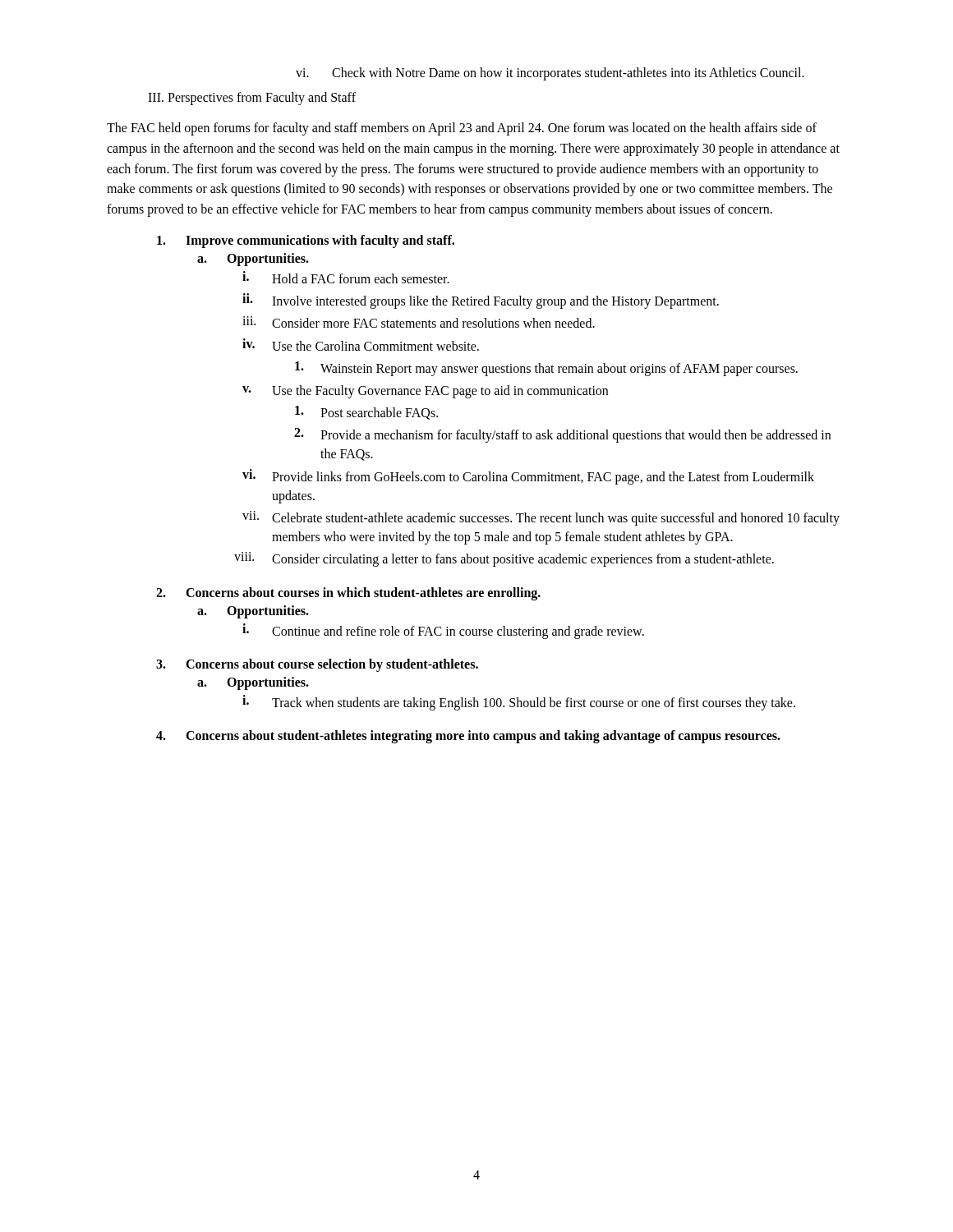Click on the passage starting "i. Track when students are taking"
The height and width of the screenshot is (1232, 953).
click(x=544, y=703)
